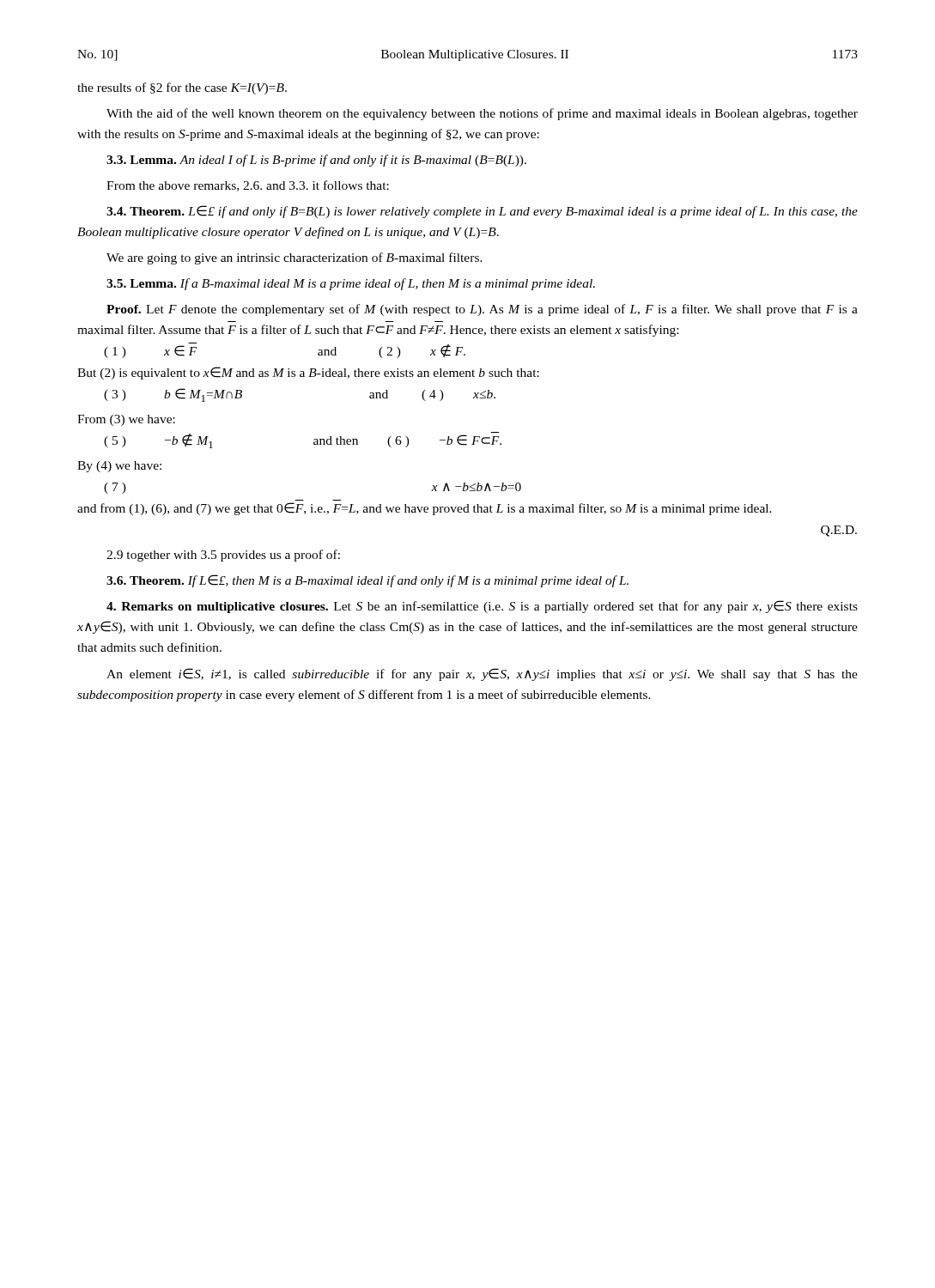This screenshot has height=1288, width=935.
Task: Find the region starting "and from (1),"
Action: [x=468, y=509]
